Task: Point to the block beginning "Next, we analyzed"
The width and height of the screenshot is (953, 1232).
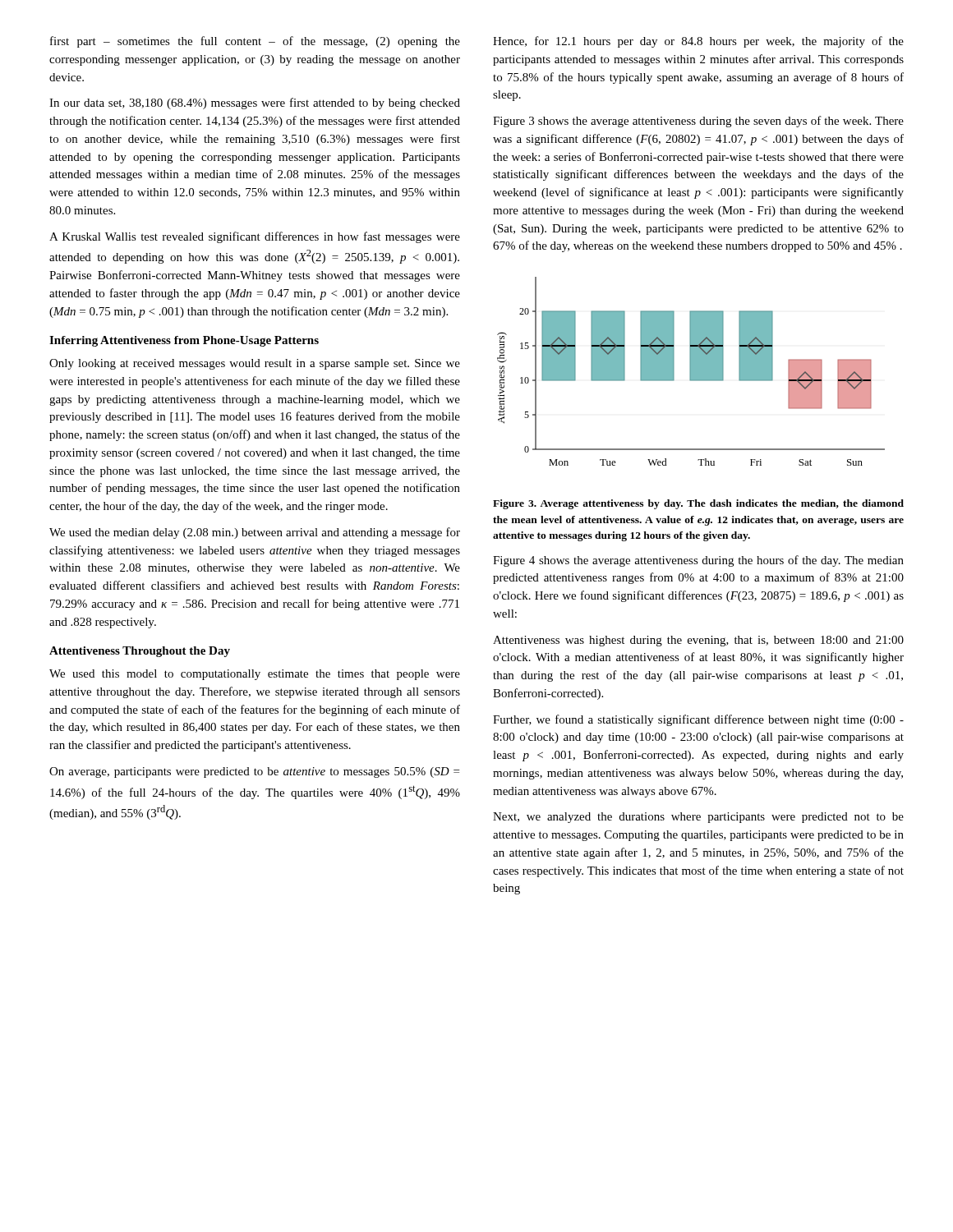Action: pyautogui.click(x=698, y=853)
